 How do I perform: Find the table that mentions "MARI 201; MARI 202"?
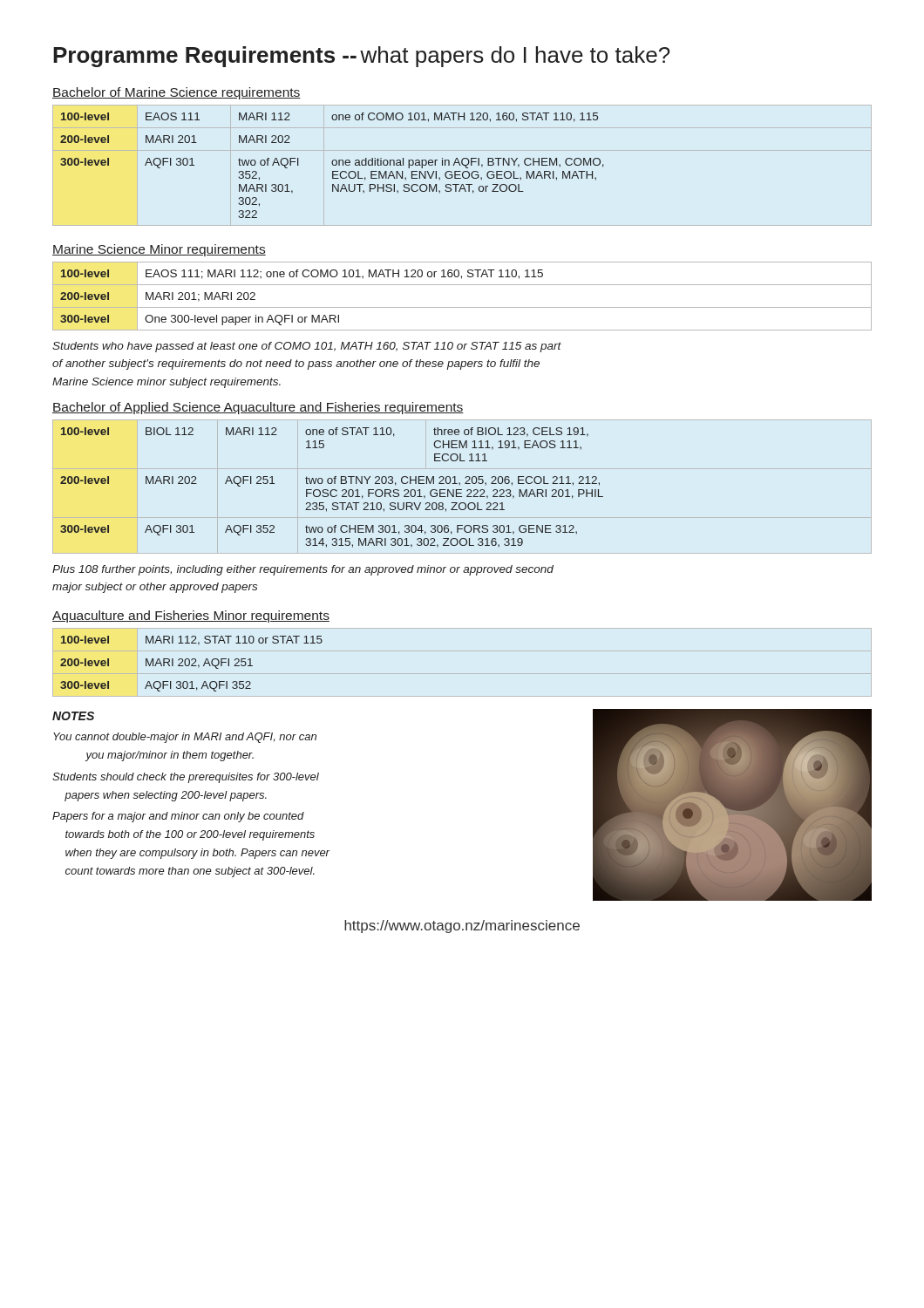462,296
